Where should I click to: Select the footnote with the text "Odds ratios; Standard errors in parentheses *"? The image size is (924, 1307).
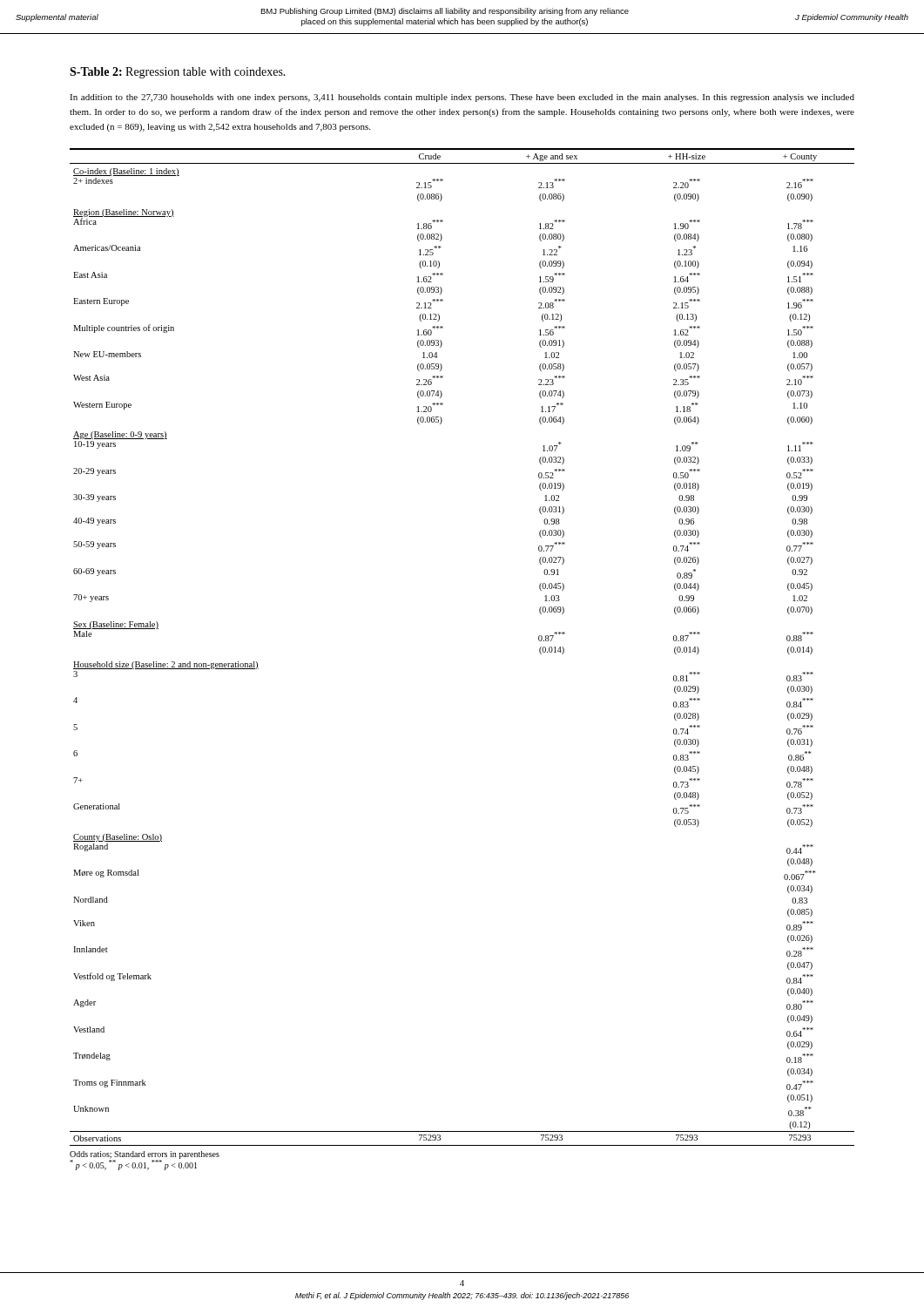click(x=145, y=1160)
